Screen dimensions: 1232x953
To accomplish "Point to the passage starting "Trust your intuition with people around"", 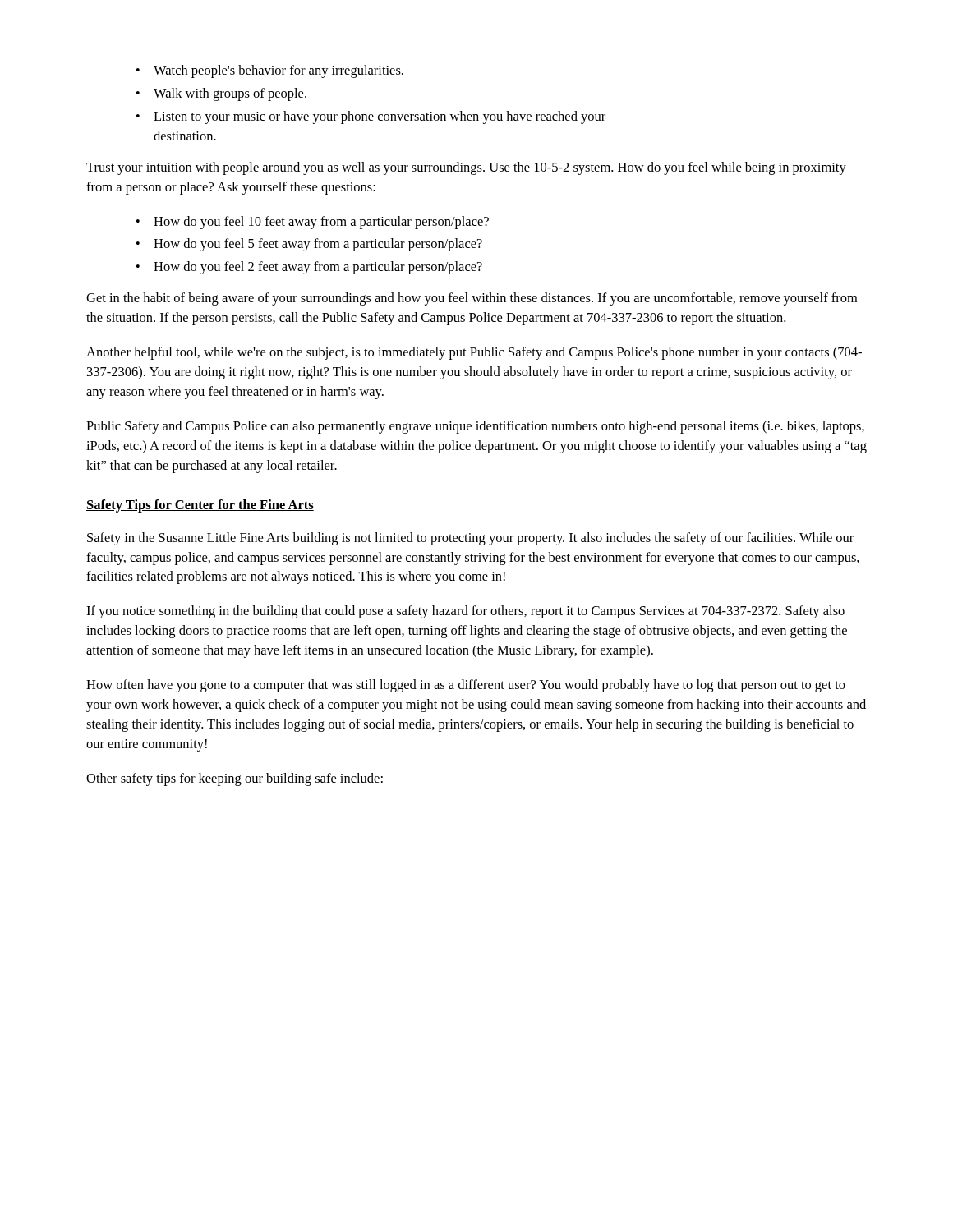I will 466,177.
